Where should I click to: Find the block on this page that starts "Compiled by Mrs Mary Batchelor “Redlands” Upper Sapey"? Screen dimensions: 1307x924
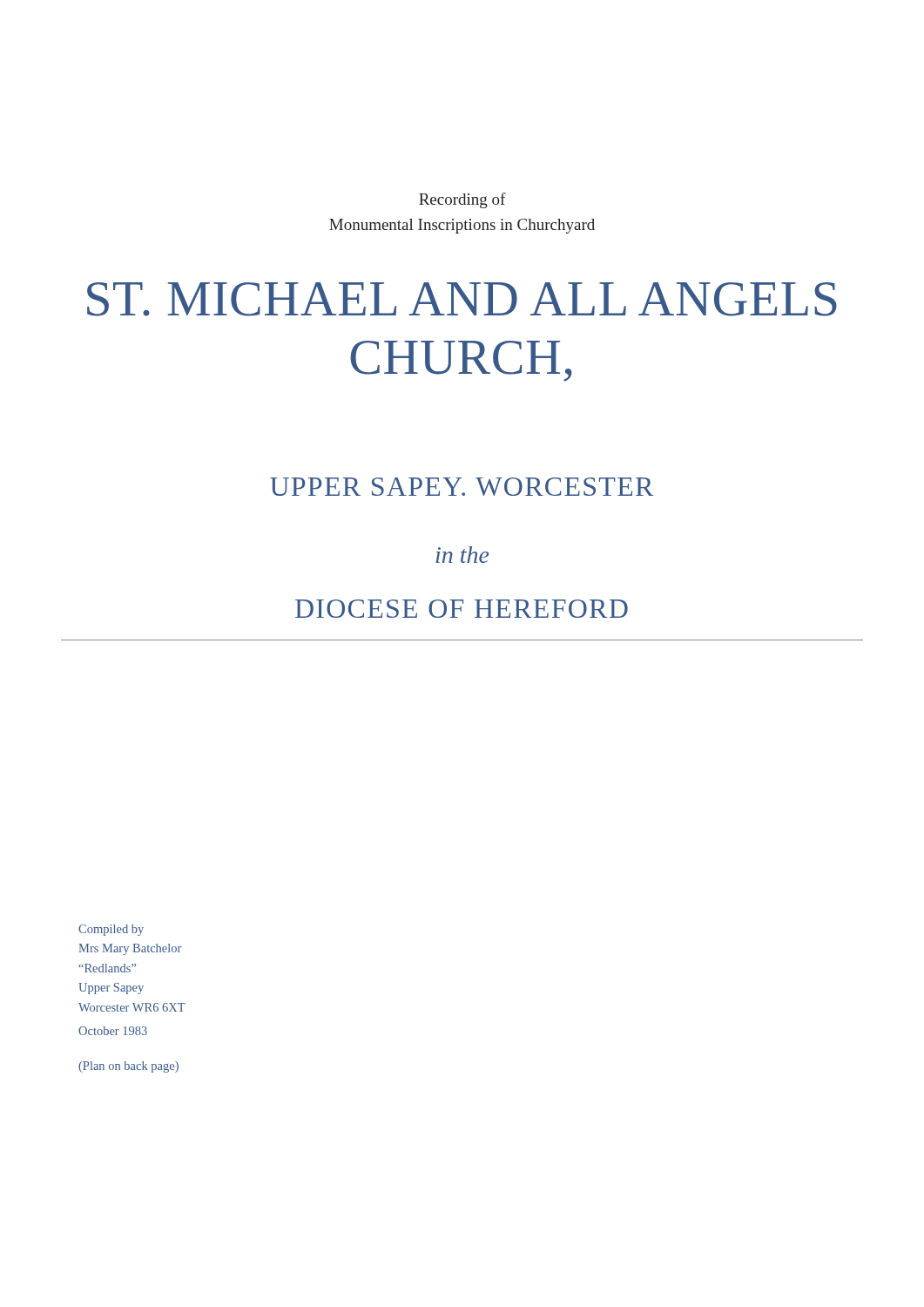click(132, 968)
